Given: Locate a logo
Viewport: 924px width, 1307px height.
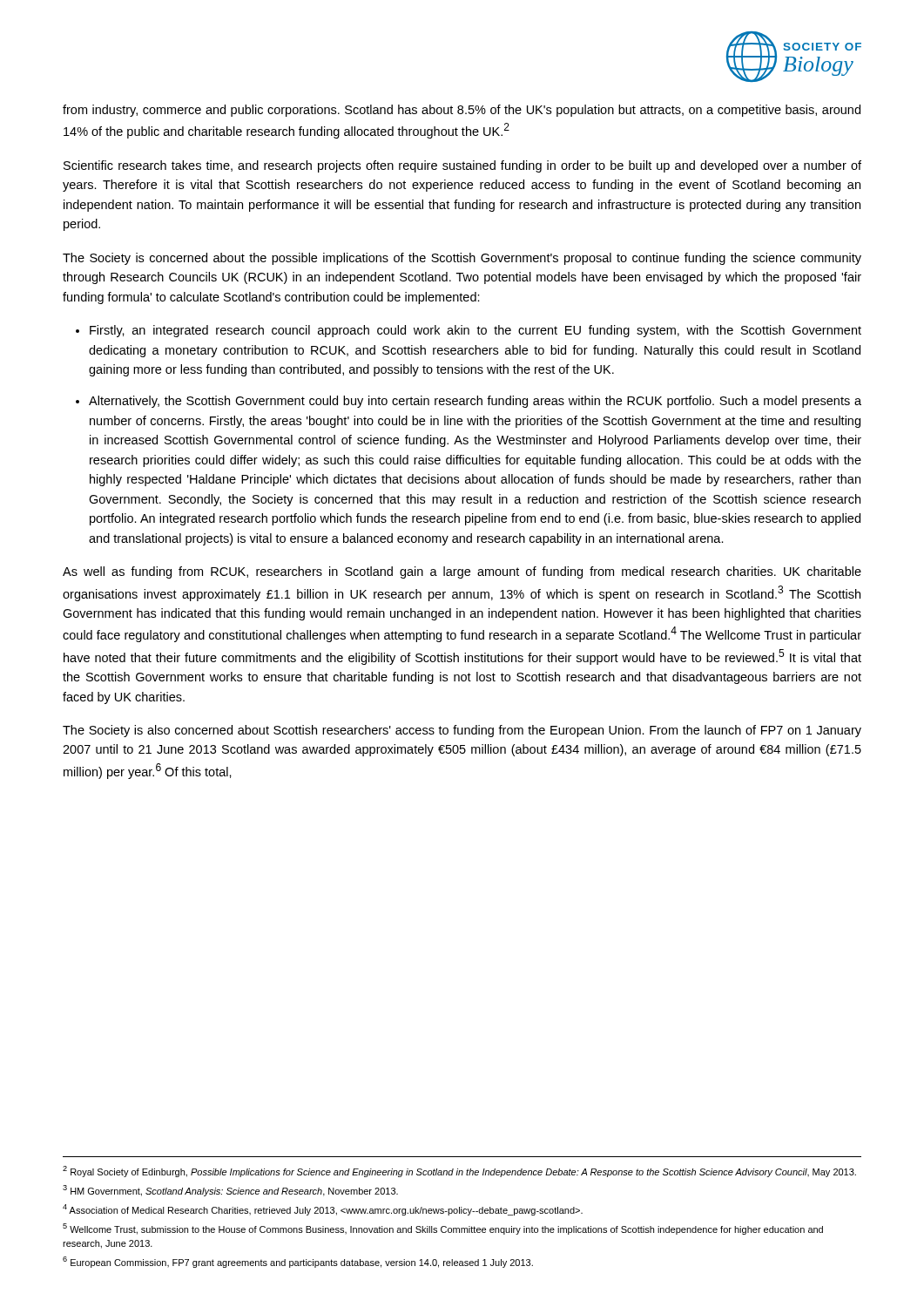Looking at the screenshot, I should tap(798, 57).
